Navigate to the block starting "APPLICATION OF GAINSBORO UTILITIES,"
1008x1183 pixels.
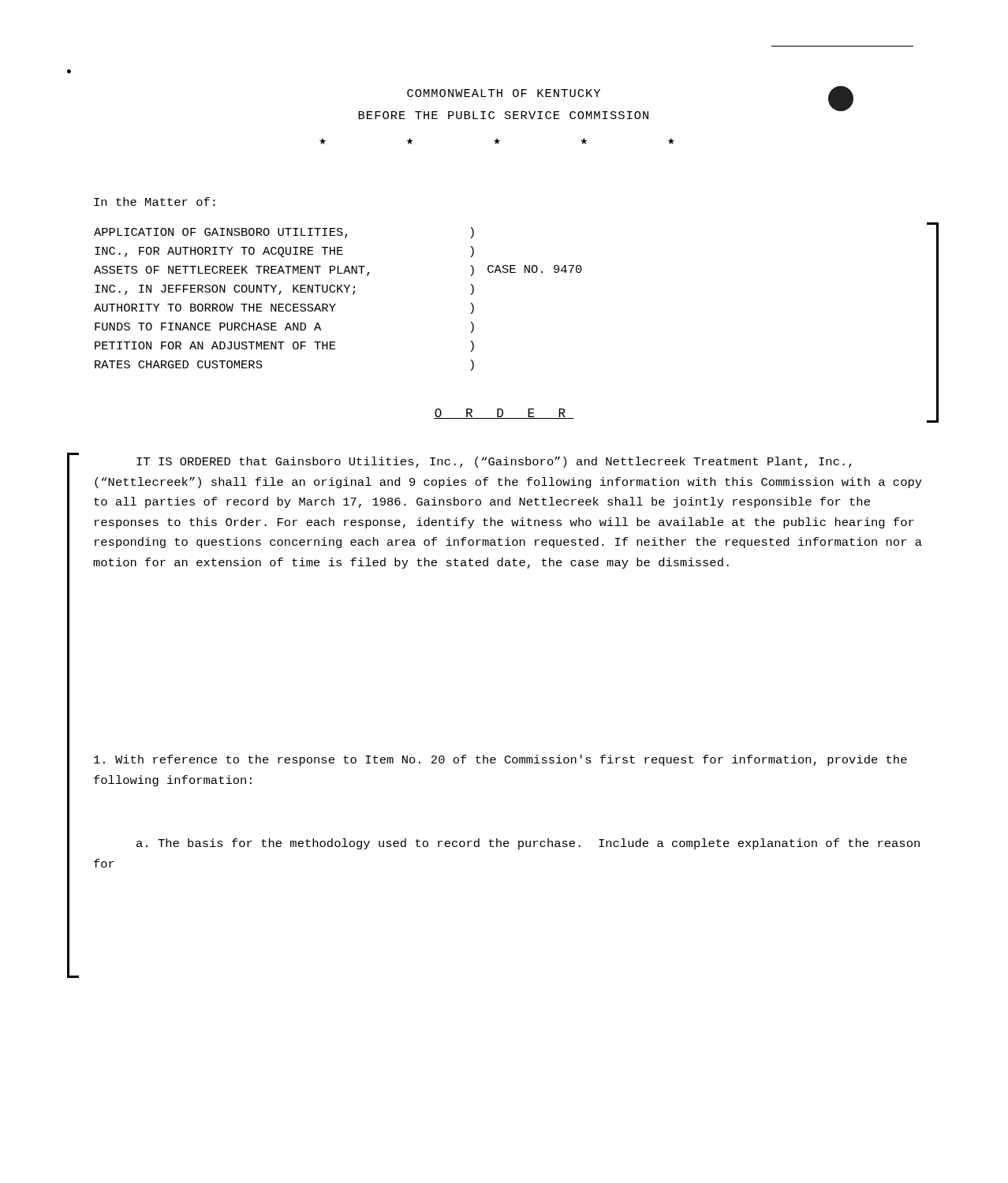(338, 299)
